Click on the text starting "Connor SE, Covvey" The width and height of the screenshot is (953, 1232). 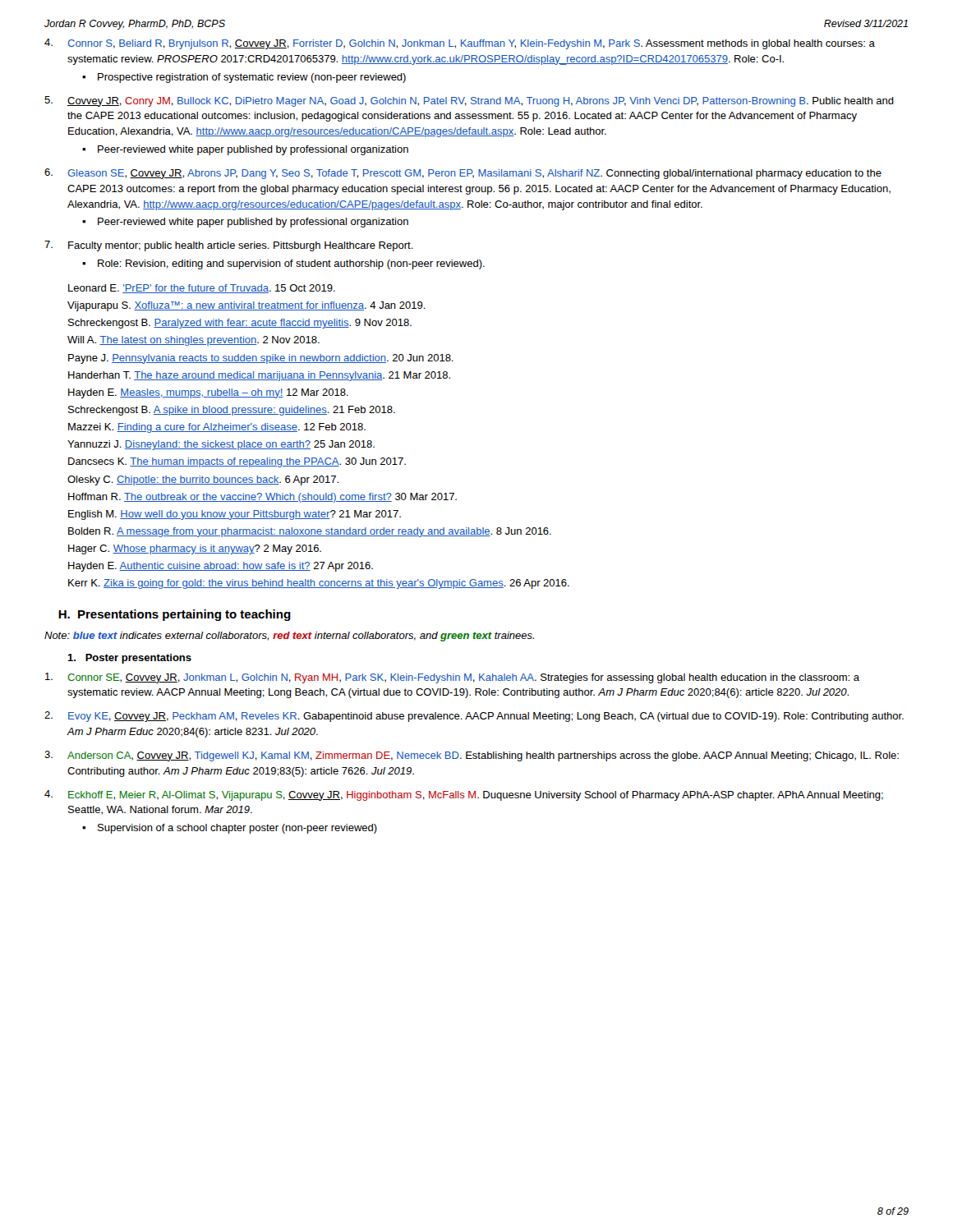tap(476, 685)
